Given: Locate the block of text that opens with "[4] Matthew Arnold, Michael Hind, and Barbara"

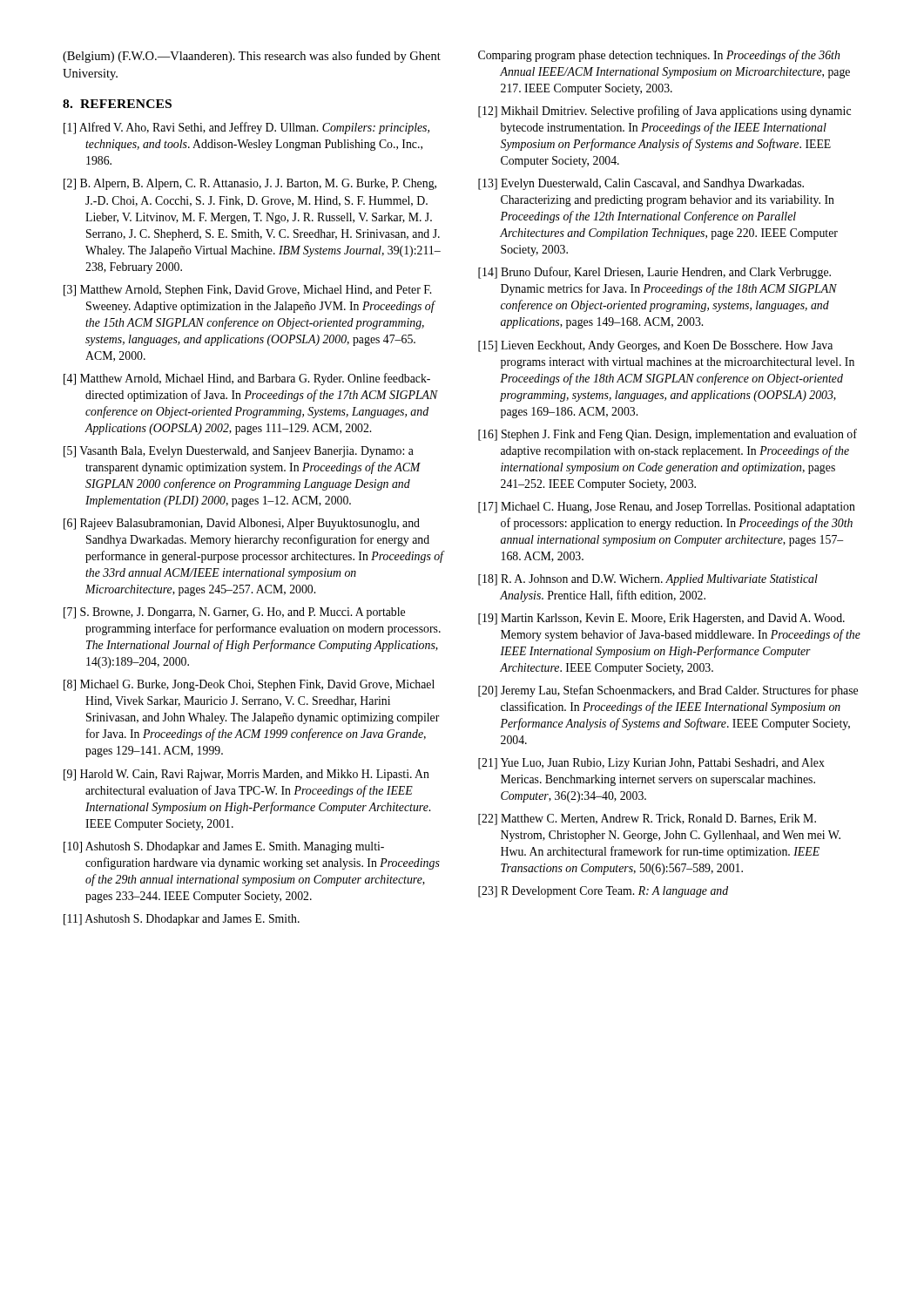Looking at the screenshot, I should [x=250, y=403].
